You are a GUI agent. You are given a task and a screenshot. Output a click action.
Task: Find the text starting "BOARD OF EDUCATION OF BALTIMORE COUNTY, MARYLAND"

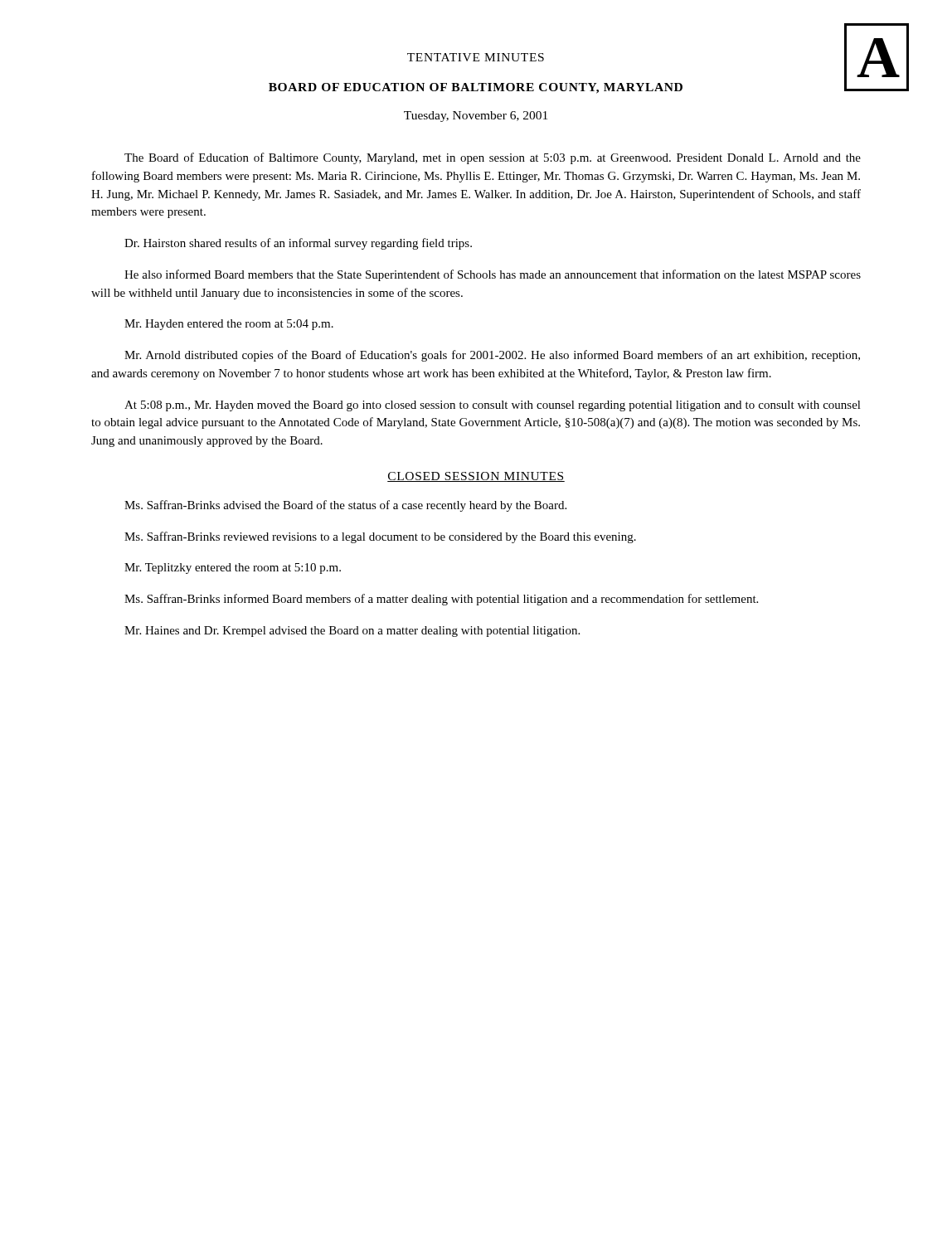(476, 87)
